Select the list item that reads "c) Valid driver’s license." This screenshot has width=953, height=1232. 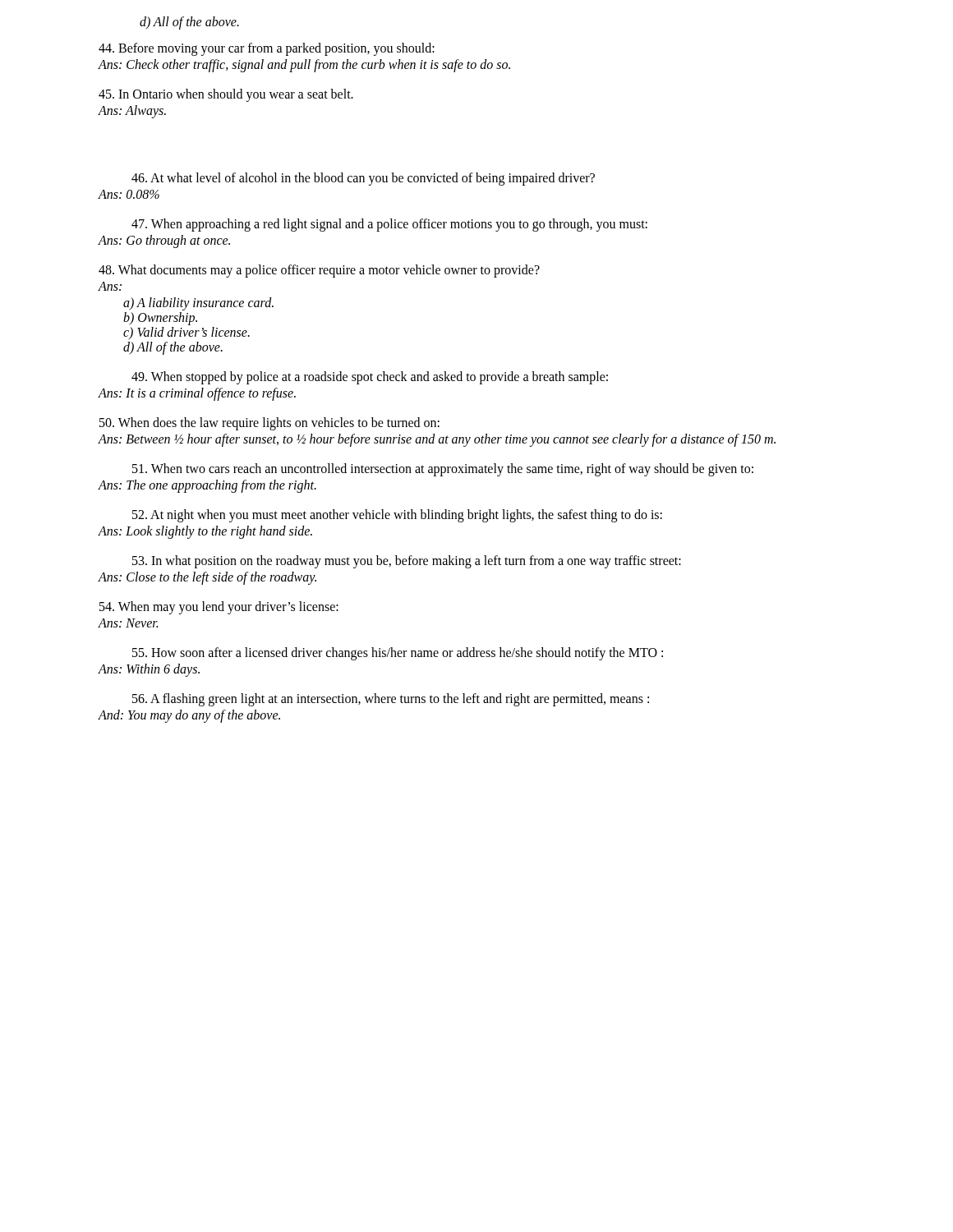point(187,332)
